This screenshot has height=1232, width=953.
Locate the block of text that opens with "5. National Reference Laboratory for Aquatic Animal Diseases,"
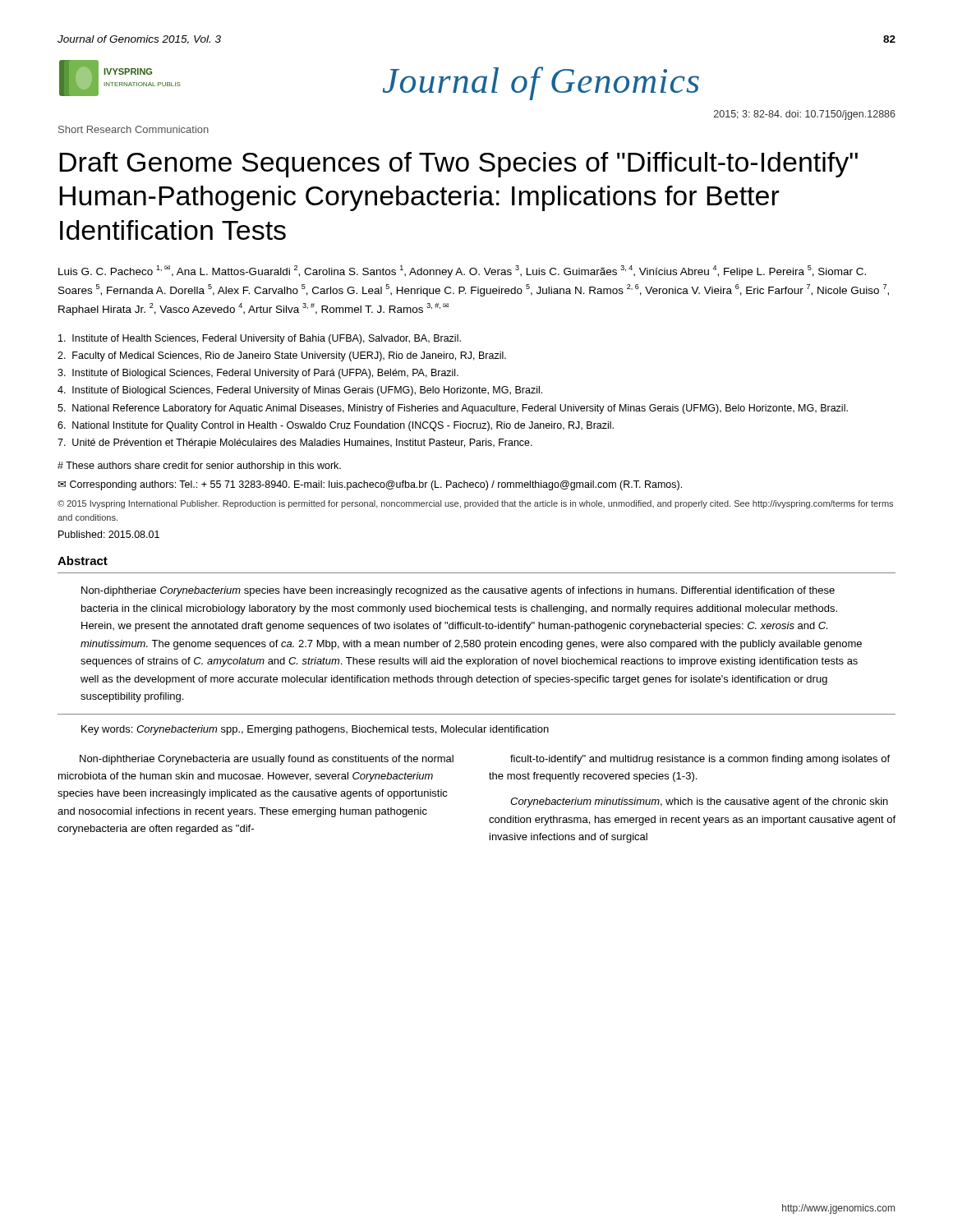tap(453, 408)
